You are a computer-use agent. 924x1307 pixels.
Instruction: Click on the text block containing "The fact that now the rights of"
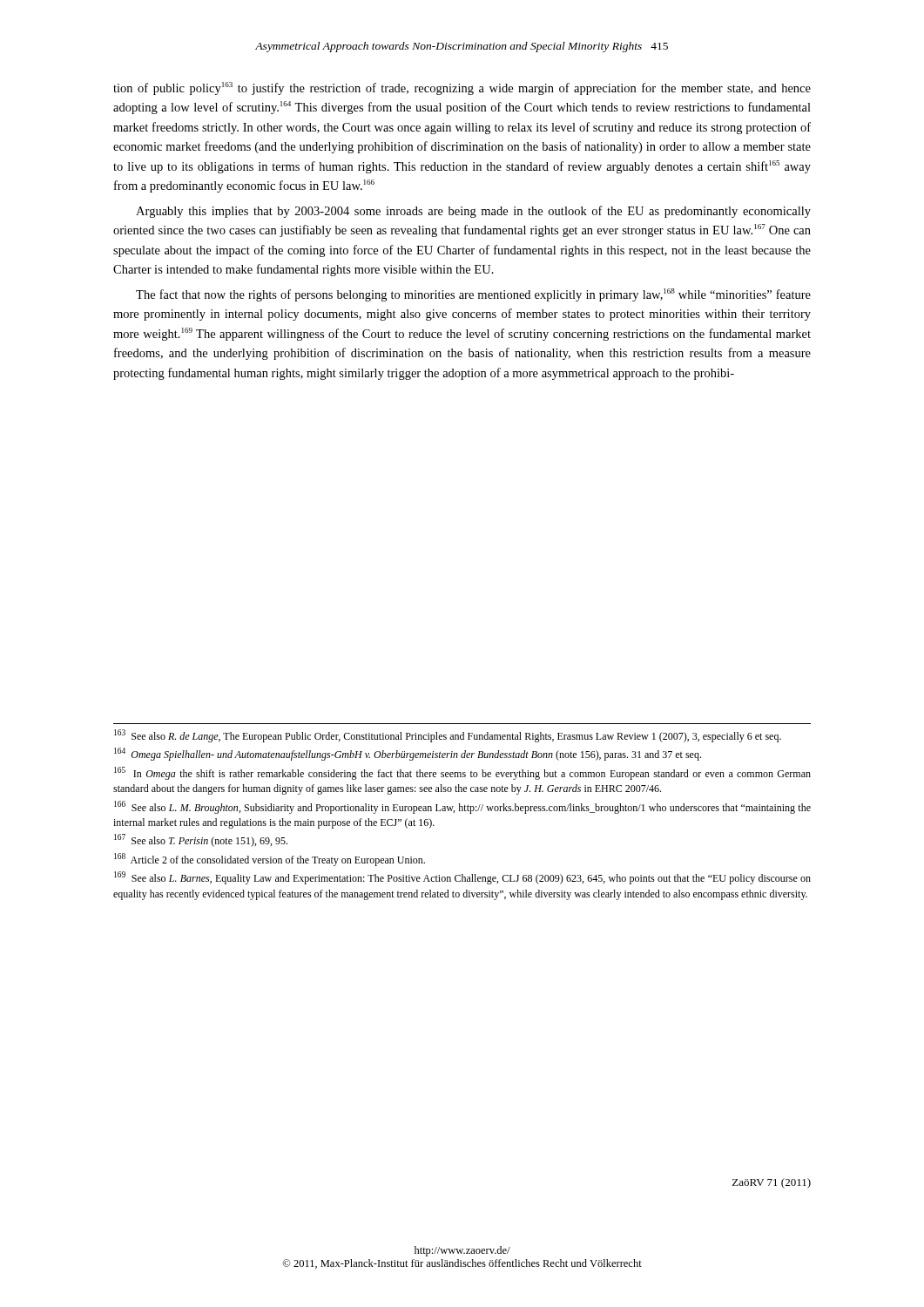462,334
